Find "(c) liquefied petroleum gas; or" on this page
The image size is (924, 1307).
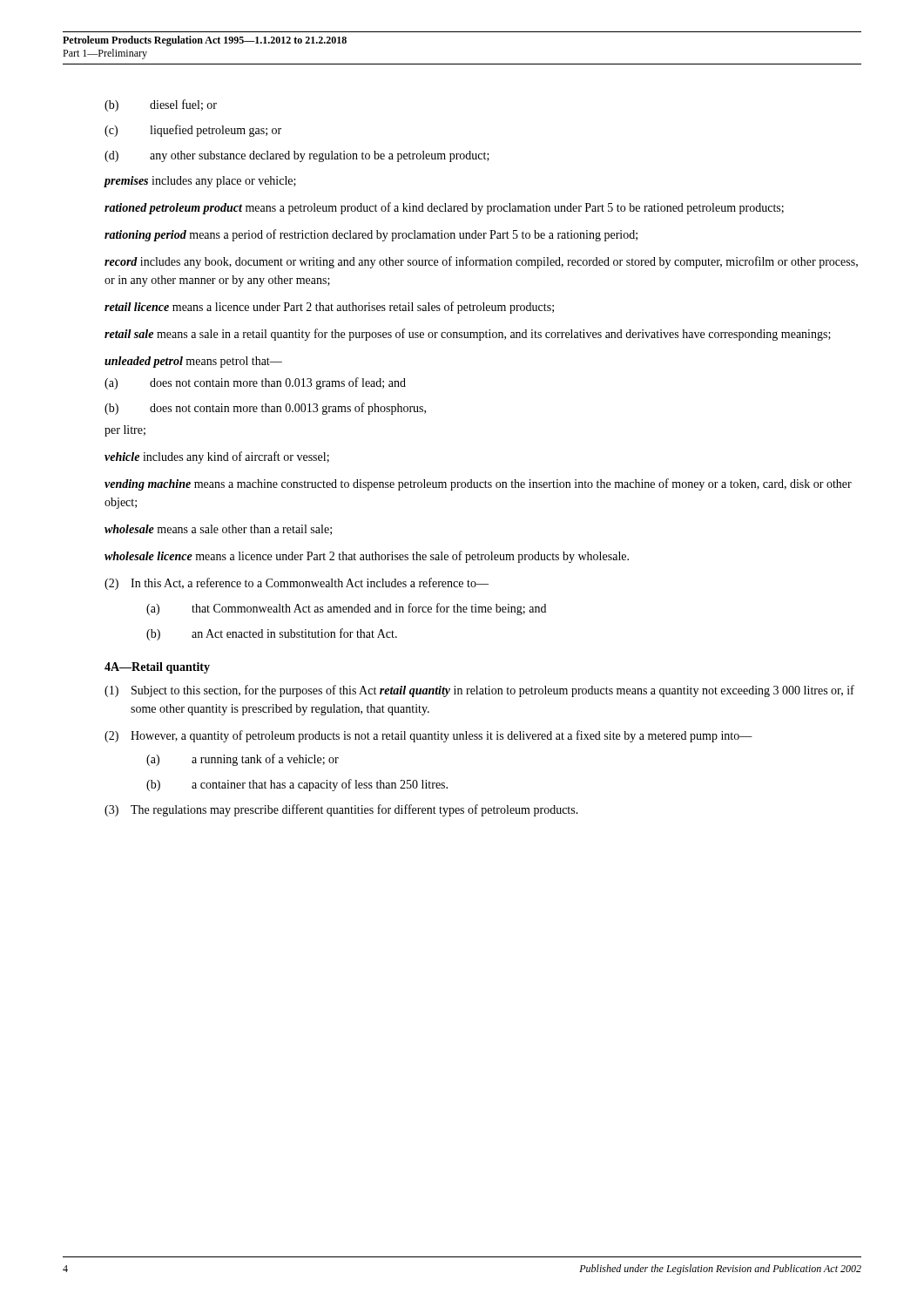tap(193, 131)
